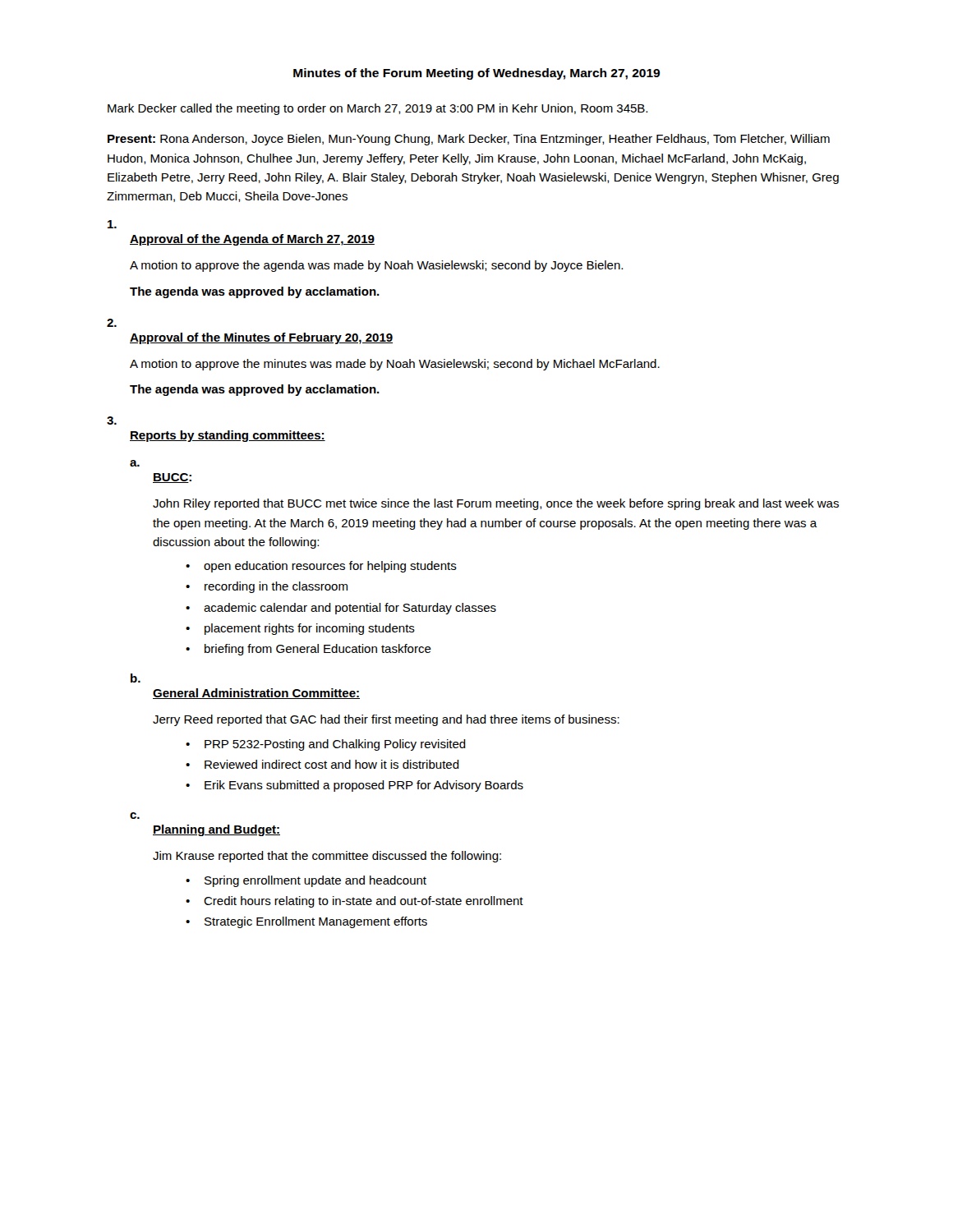Point to the region starting "Mark Decker called the meeting to order on"
953x1232 pixels.
(378, 108)
